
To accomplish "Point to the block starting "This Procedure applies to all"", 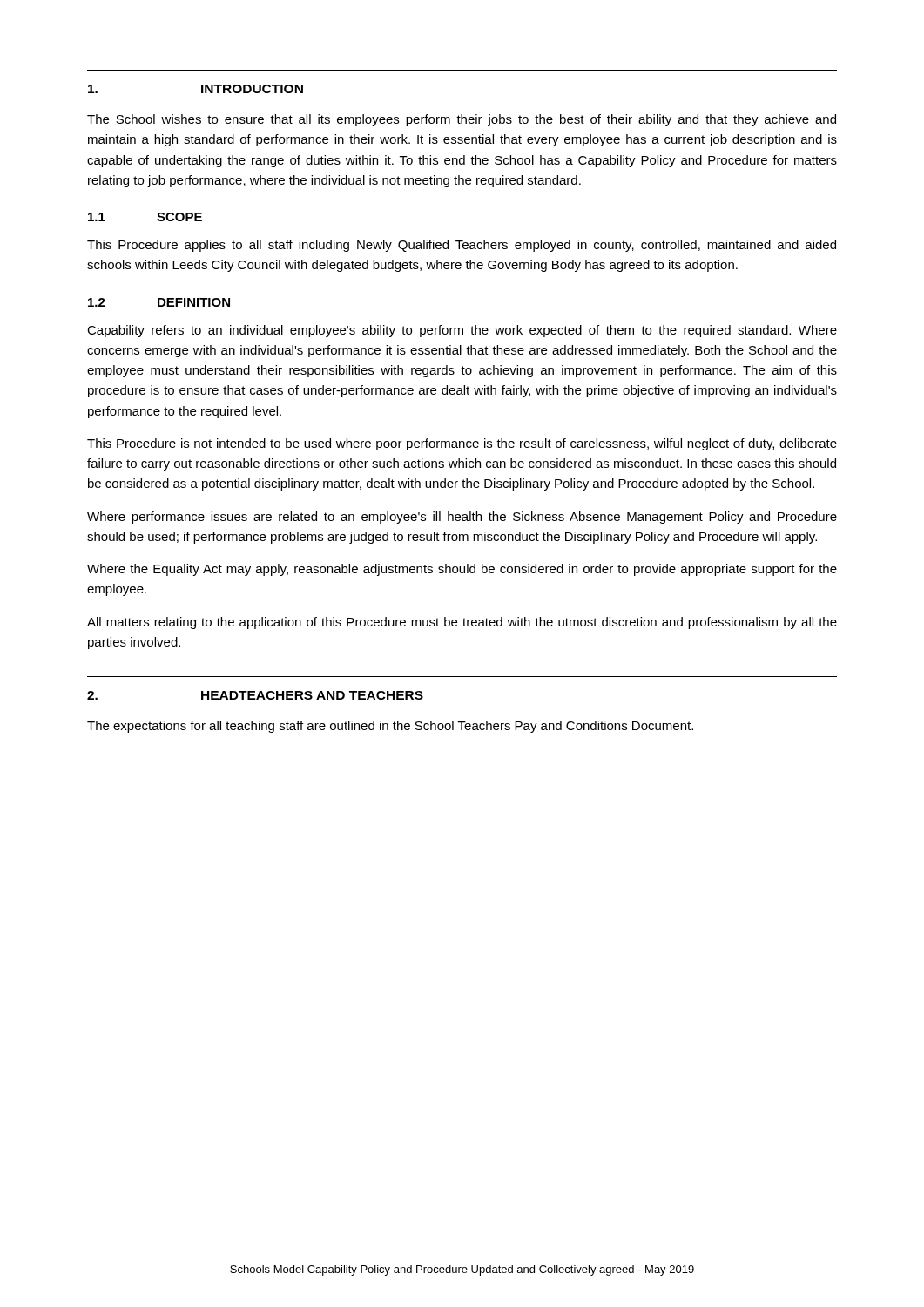I will click(462, 255).
